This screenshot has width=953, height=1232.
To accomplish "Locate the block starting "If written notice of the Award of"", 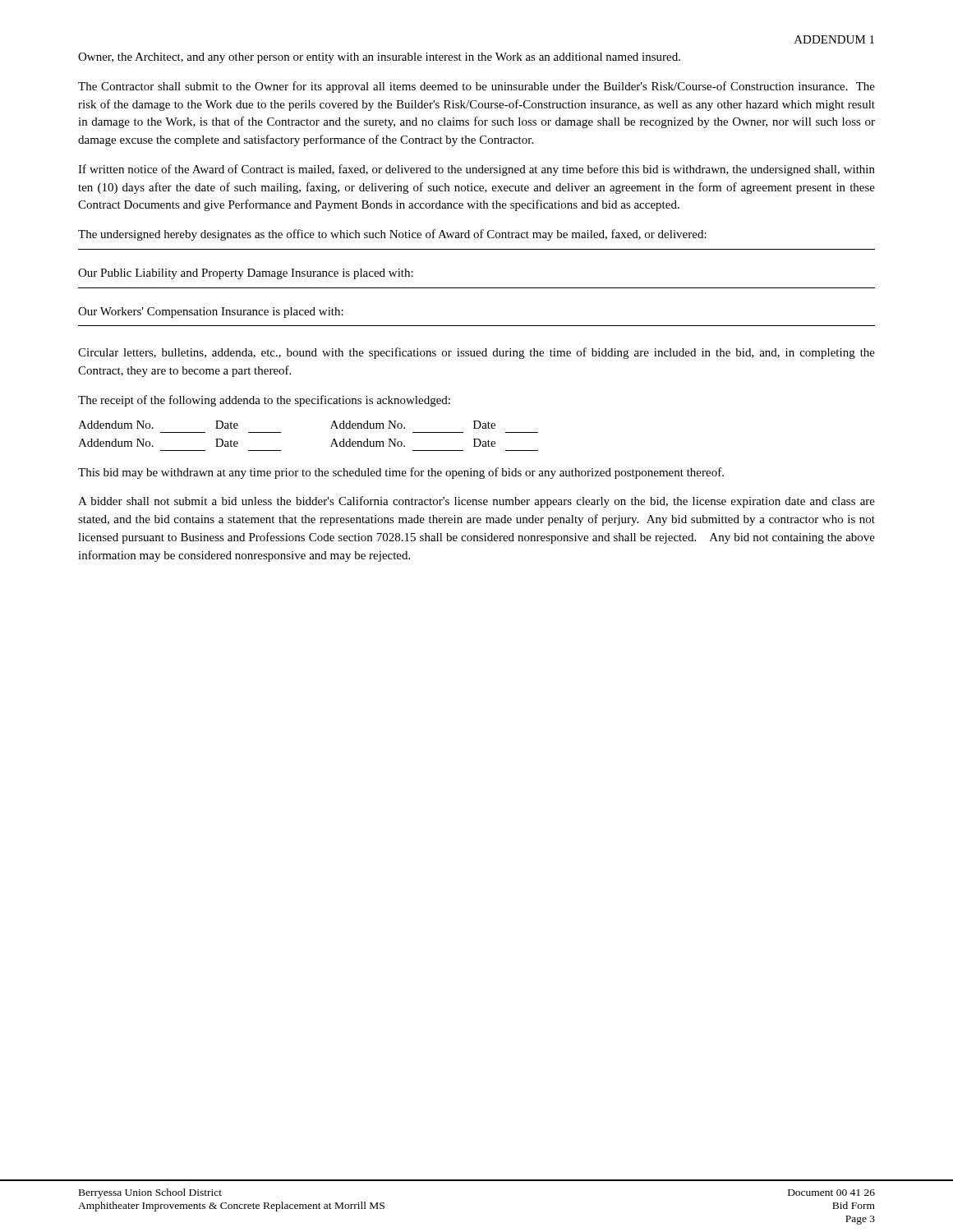I will click(476, 187).
